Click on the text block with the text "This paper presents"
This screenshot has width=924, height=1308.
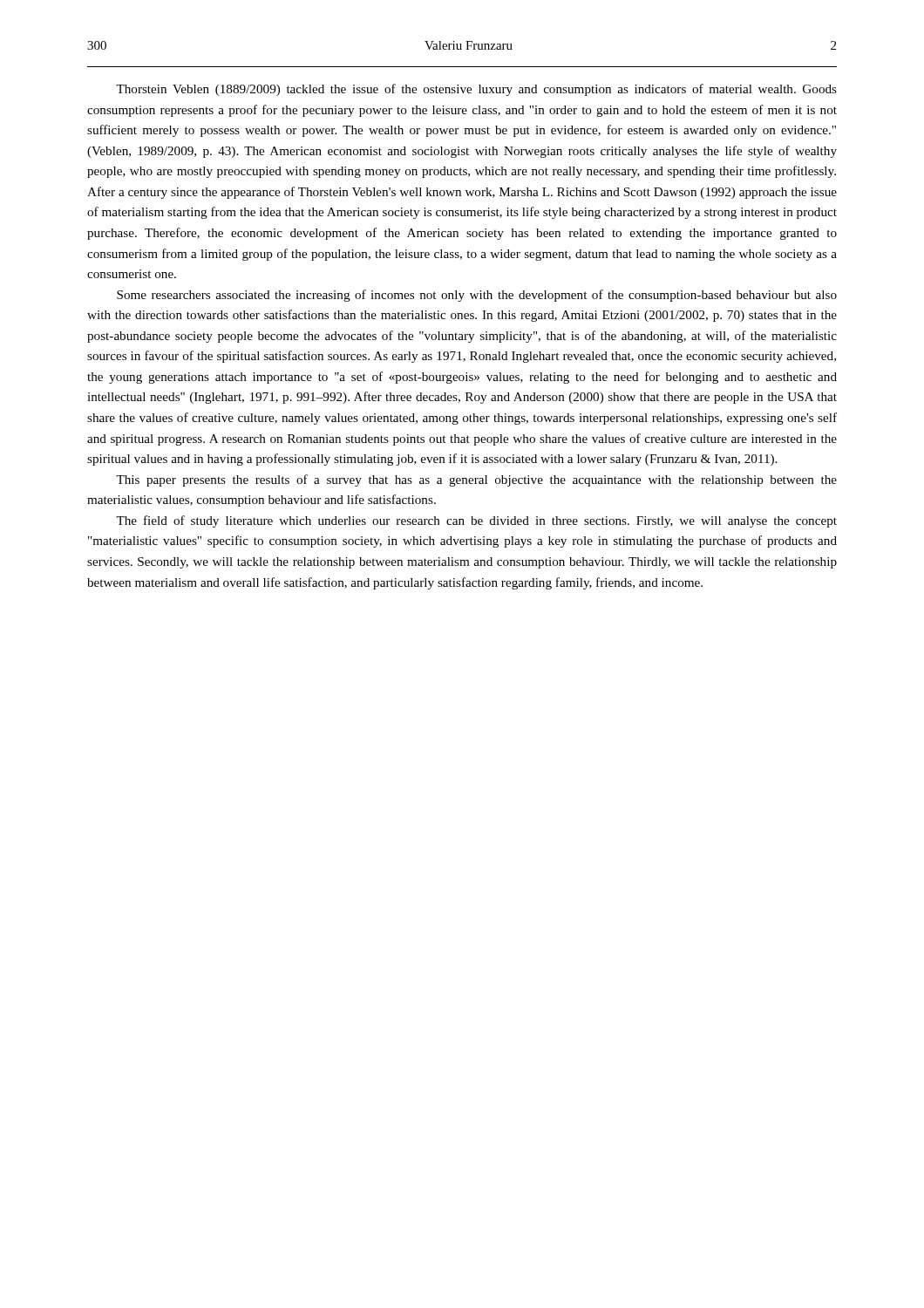(462, 489)
